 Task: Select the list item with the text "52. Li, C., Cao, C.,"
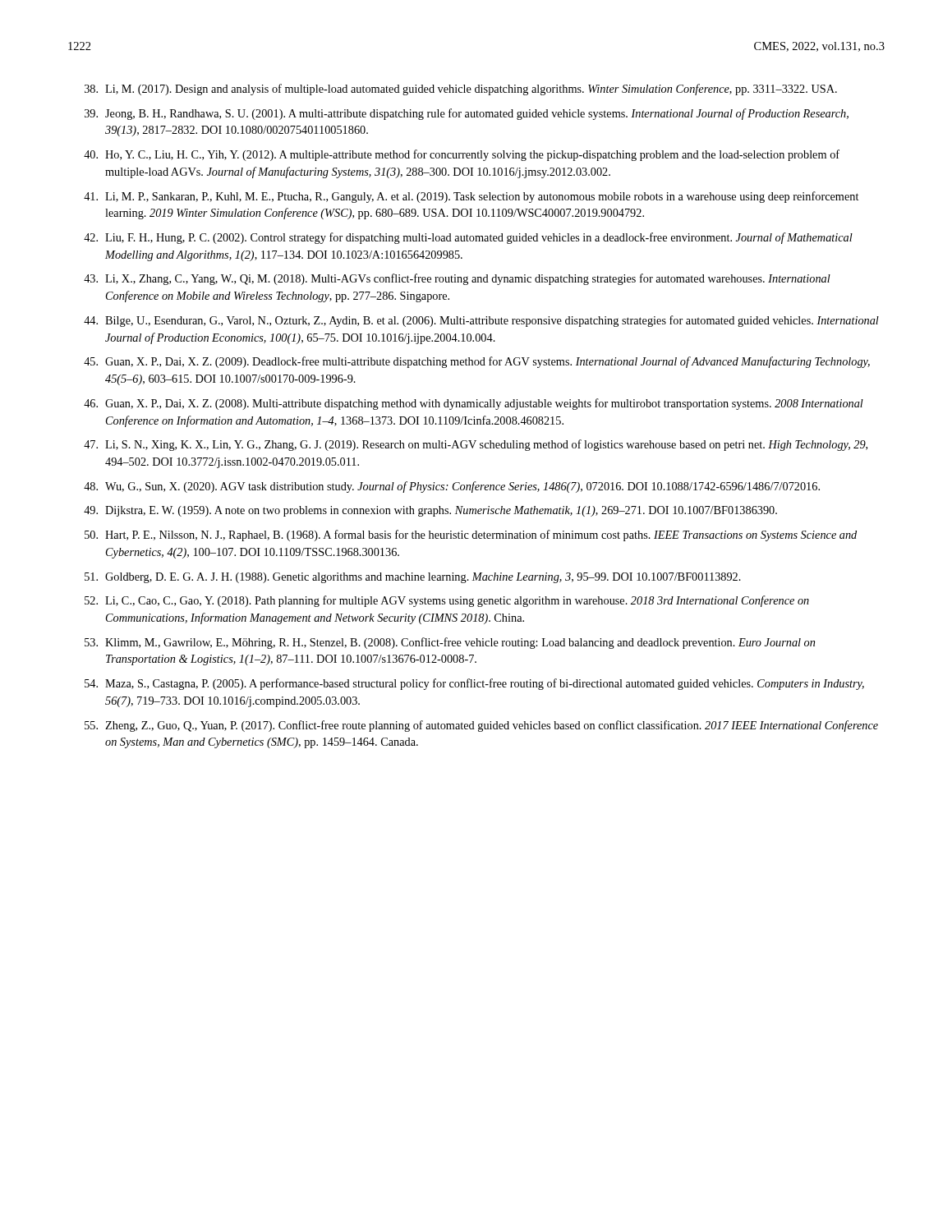coord(476,609)
